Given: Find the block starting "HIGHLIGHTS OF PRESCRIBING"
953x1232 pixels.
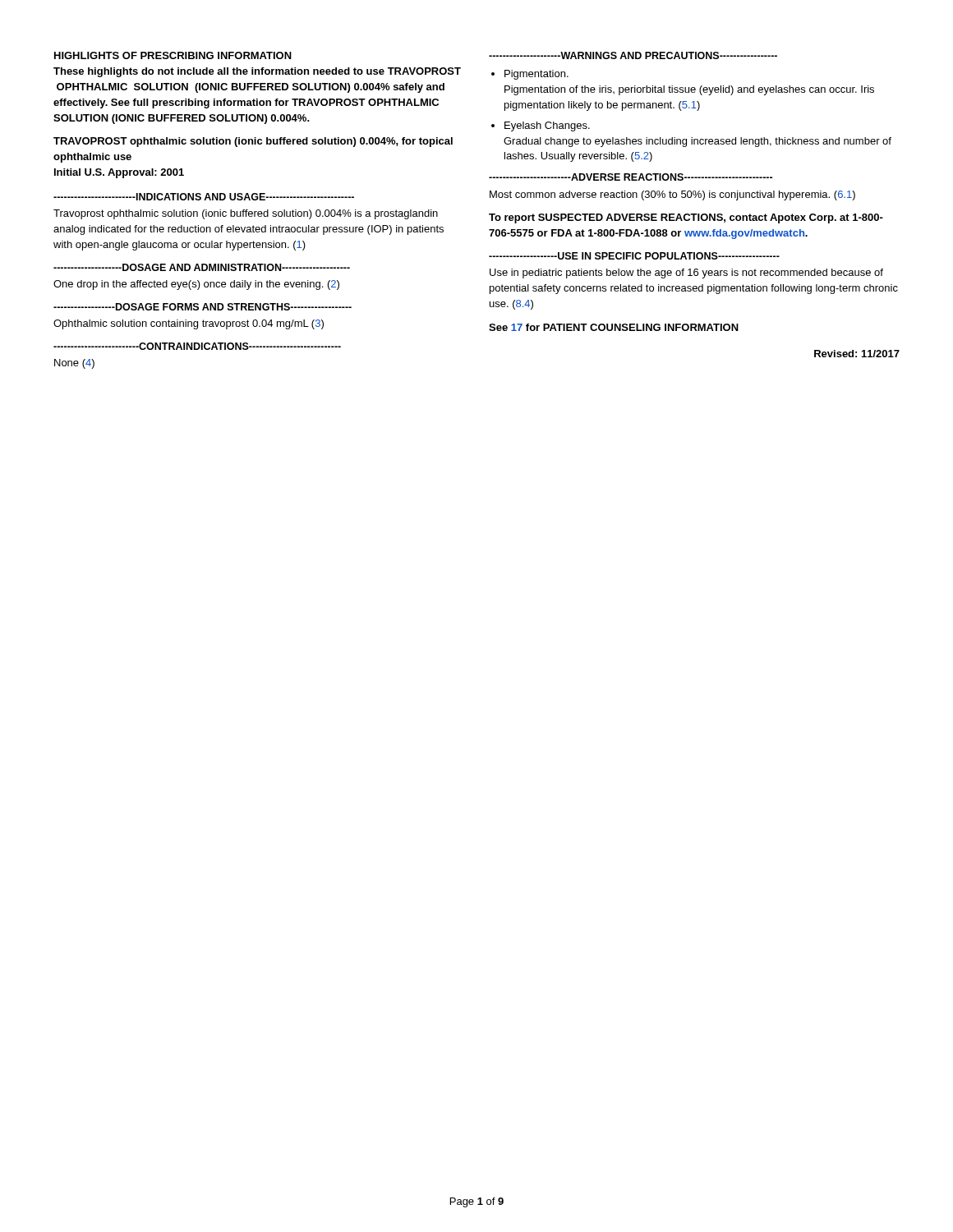Looking at the screenshot, I should tap(173, 55).
